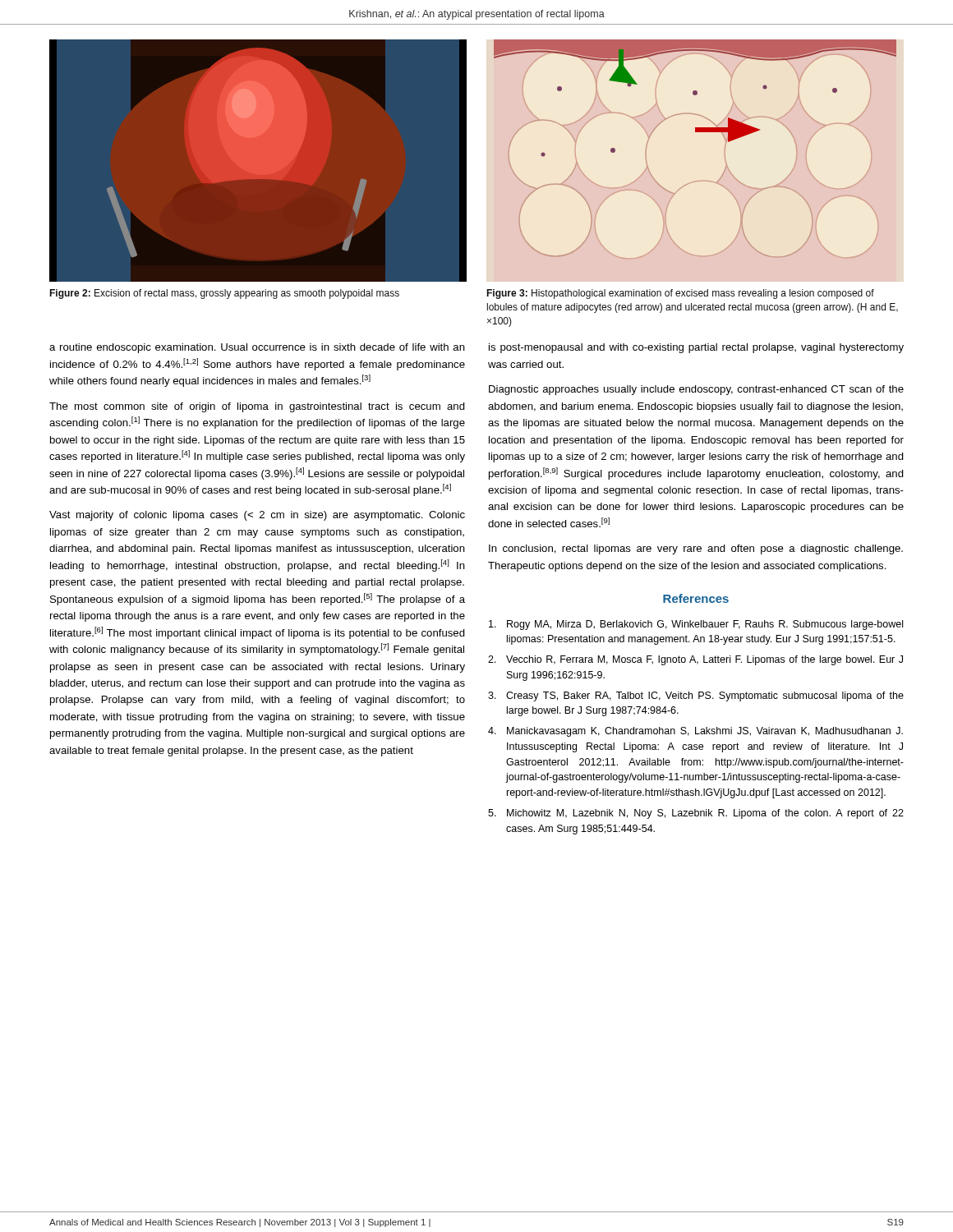Click on the text starting "is post-menopausal and with co-existing"
The width and height of the screenshot is (953, 1232).
pyautogui.click(x=696, y=457)
